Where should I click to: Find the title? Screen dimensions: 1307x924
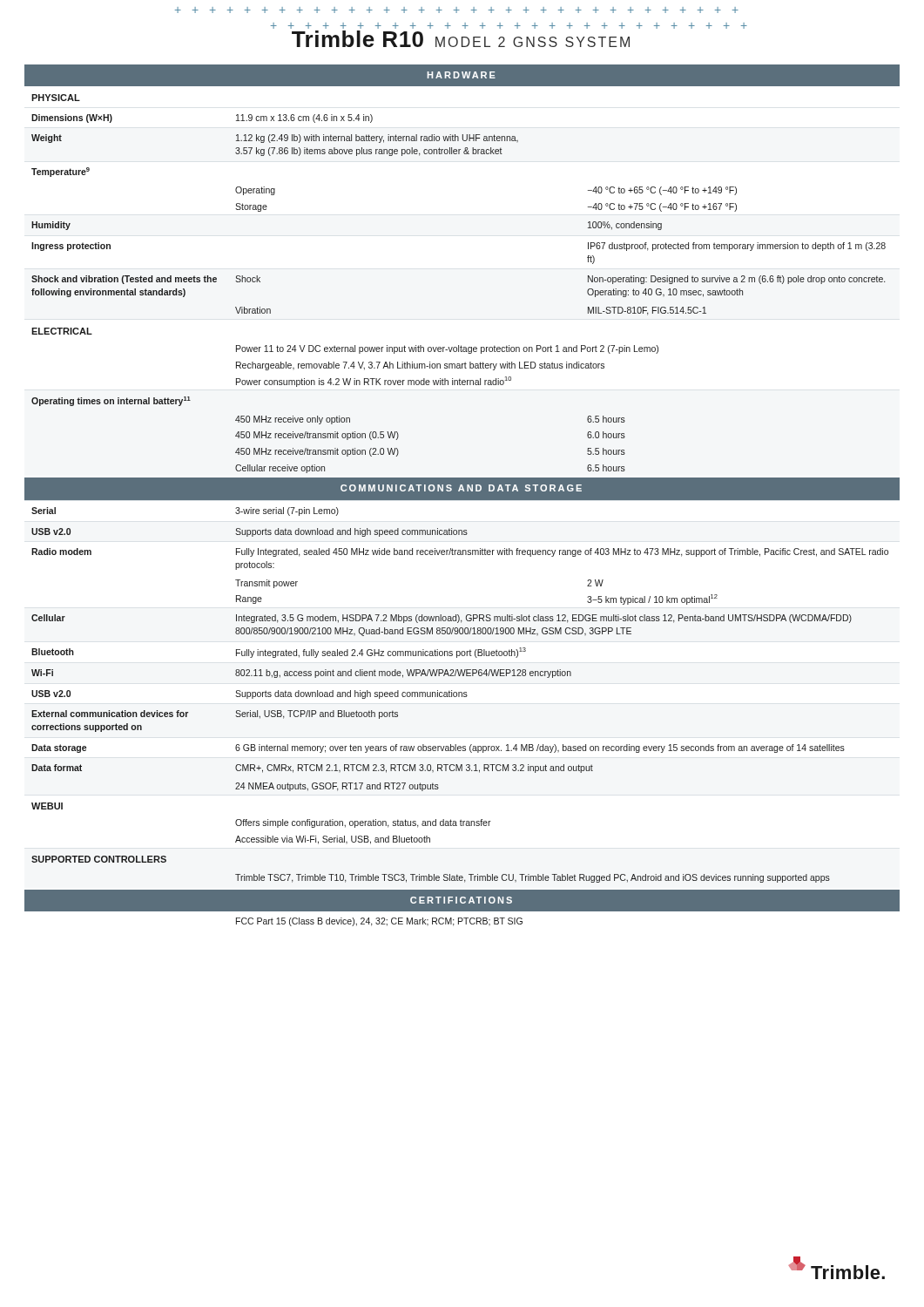(x=462, y=39)
